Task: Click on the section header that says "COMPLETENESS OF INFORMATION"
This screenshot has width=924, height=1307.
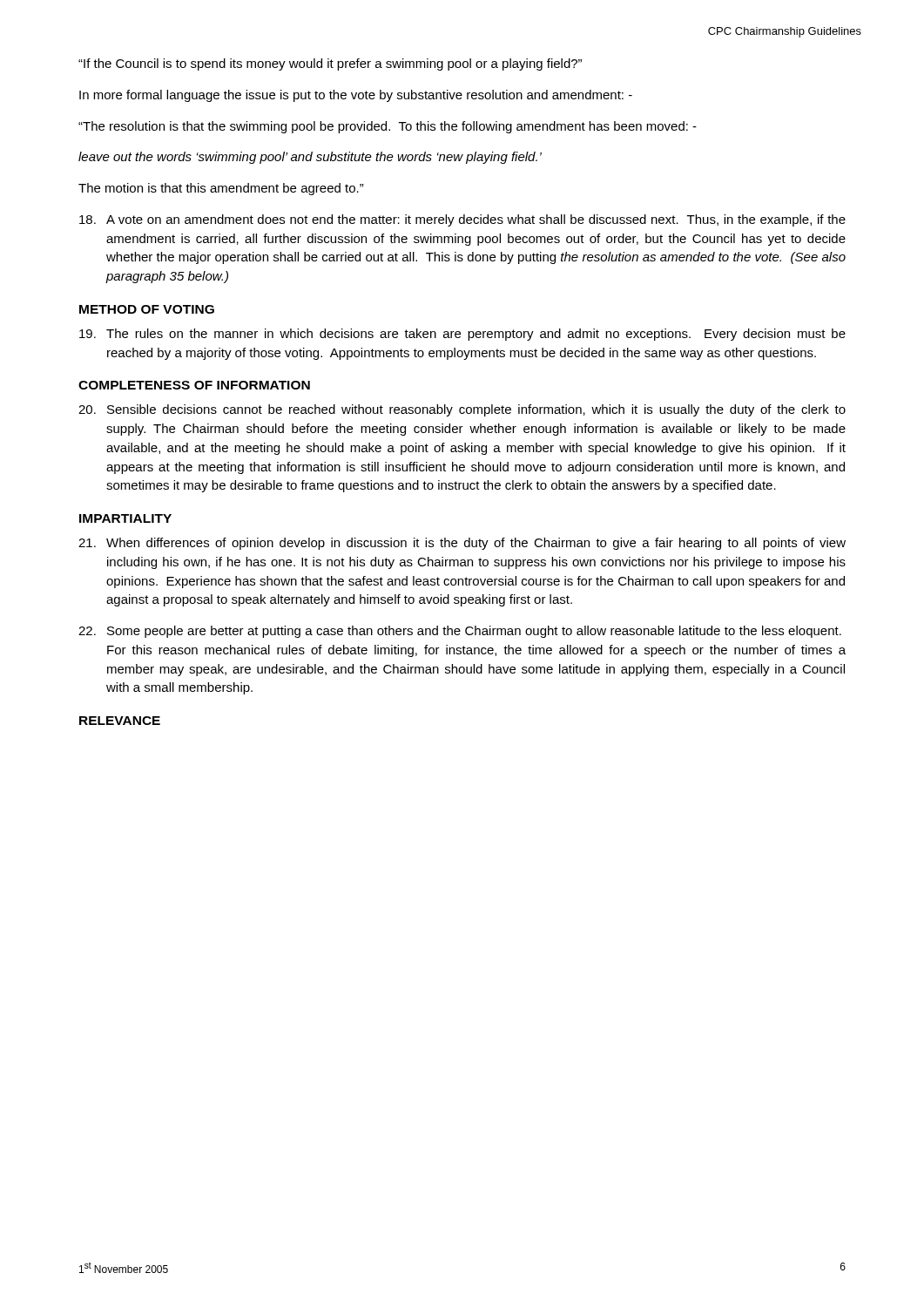Action: click(x=195, y=385)
